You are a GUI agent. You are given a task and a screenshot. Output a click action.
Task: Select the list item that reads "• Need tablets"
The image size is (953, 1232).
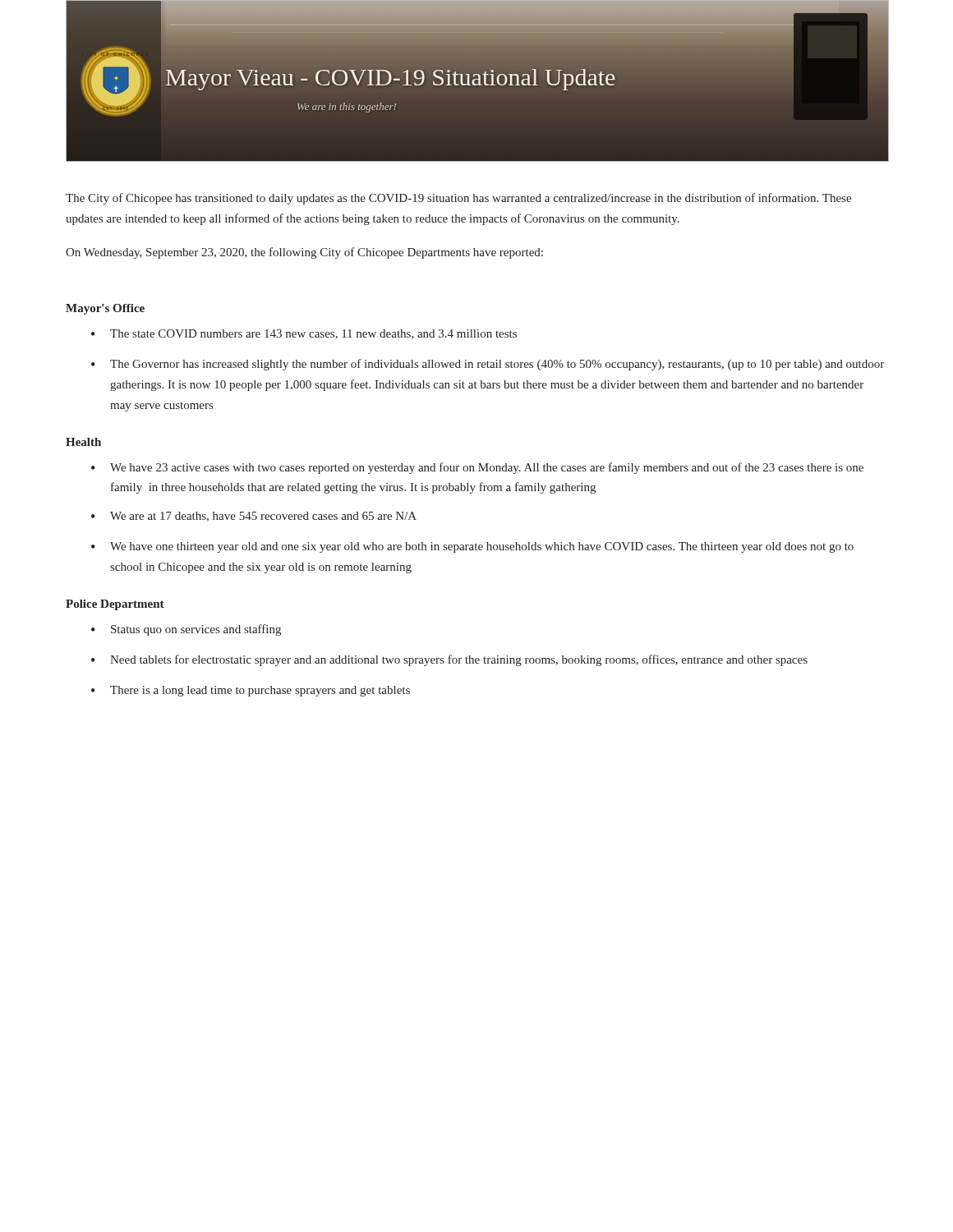point(489,660)
